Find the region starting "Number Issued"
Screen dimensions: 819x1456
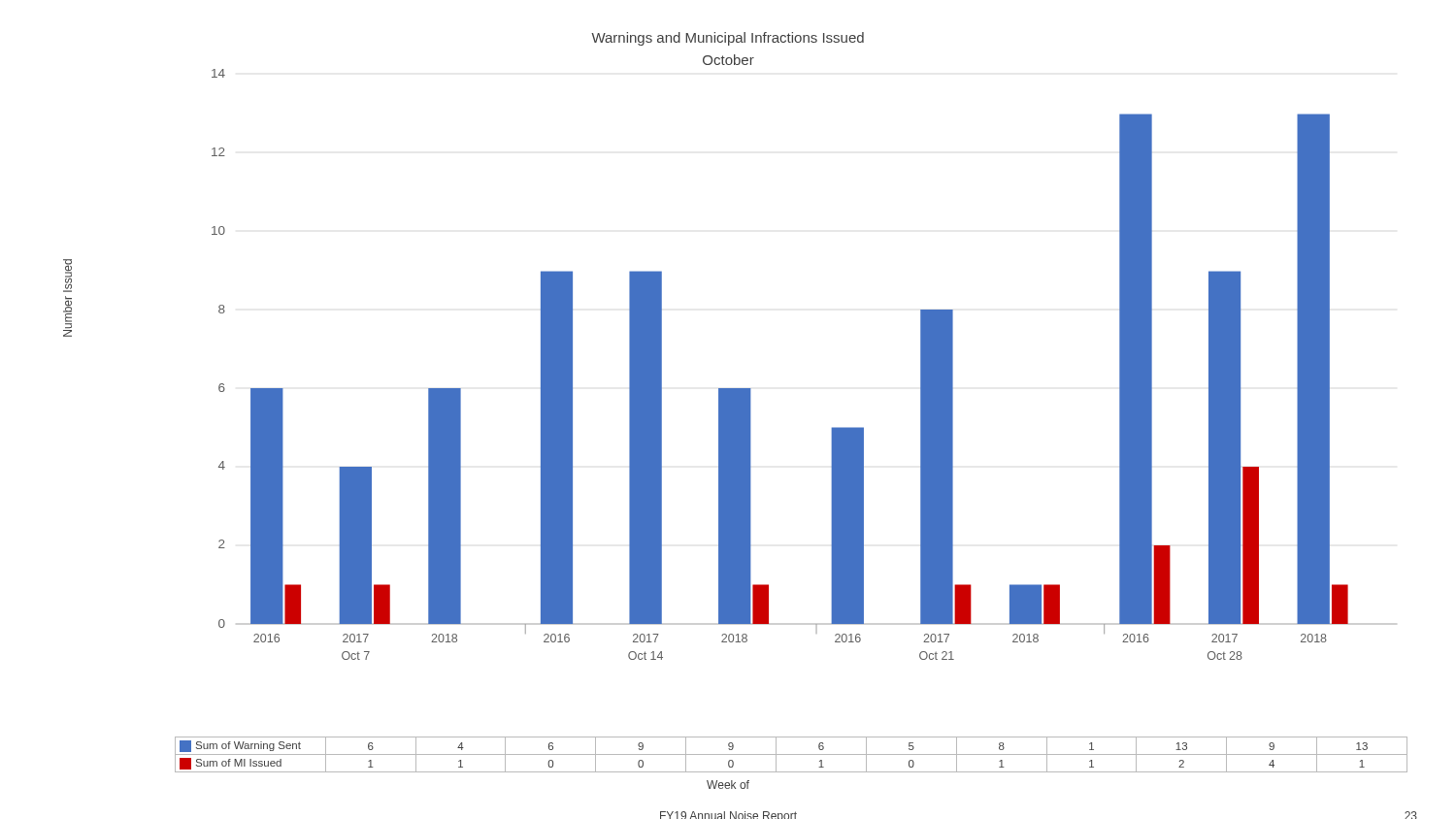point(68,298)
